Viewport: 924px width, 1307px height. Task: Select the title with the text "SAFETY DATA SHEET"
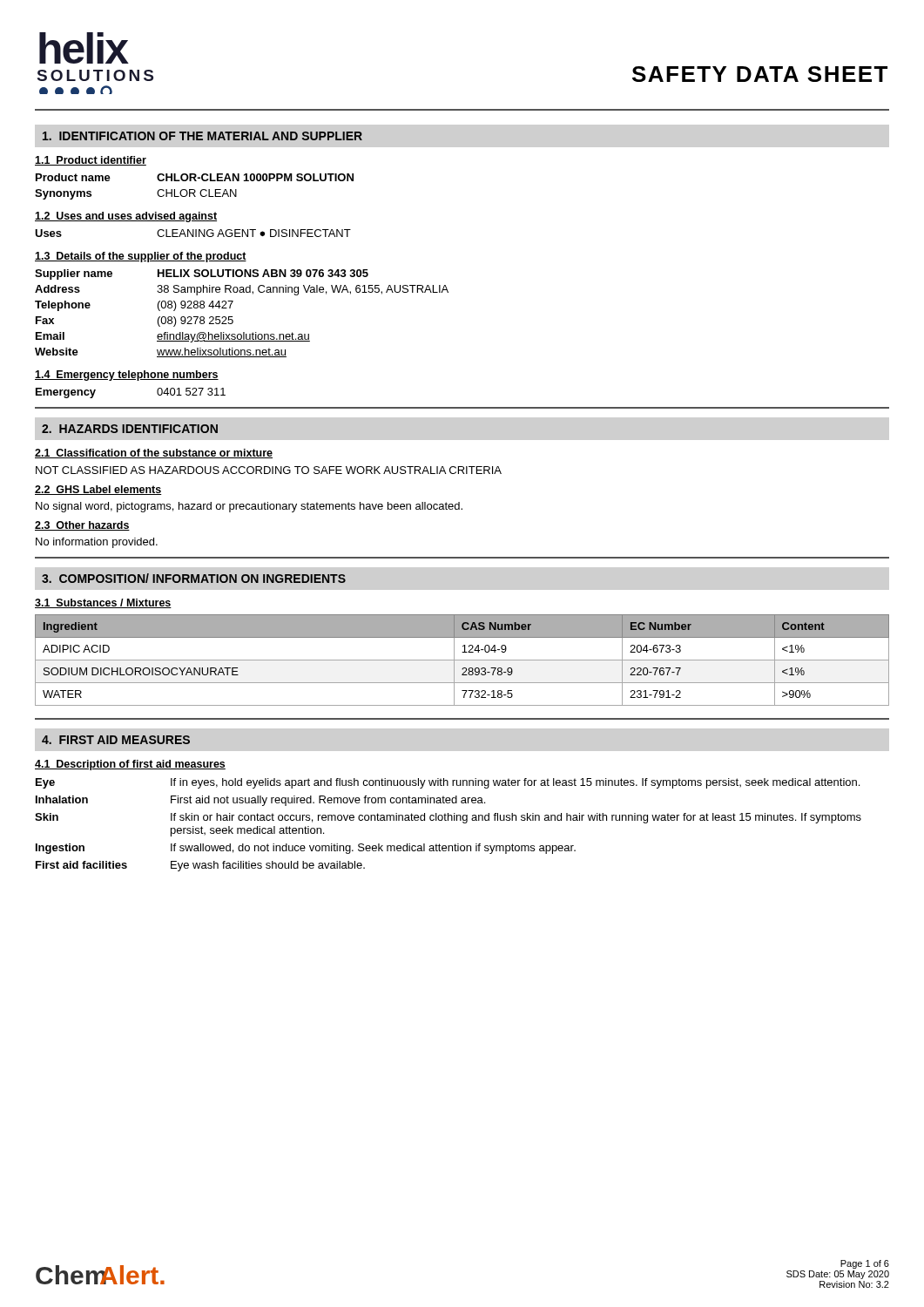pos(760,74)
